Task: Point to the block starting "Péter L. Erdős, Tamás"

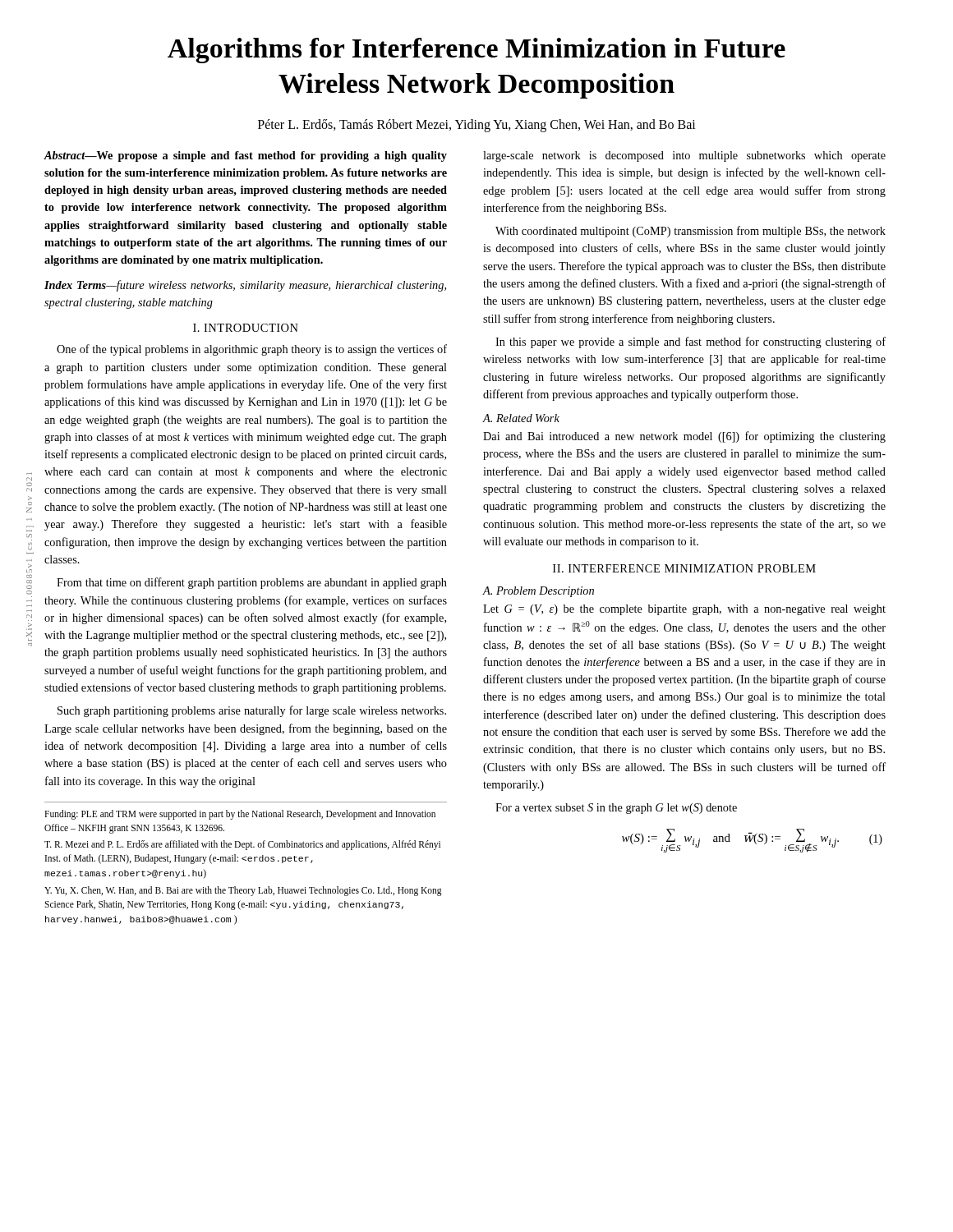Action: (x=476, y=124)
